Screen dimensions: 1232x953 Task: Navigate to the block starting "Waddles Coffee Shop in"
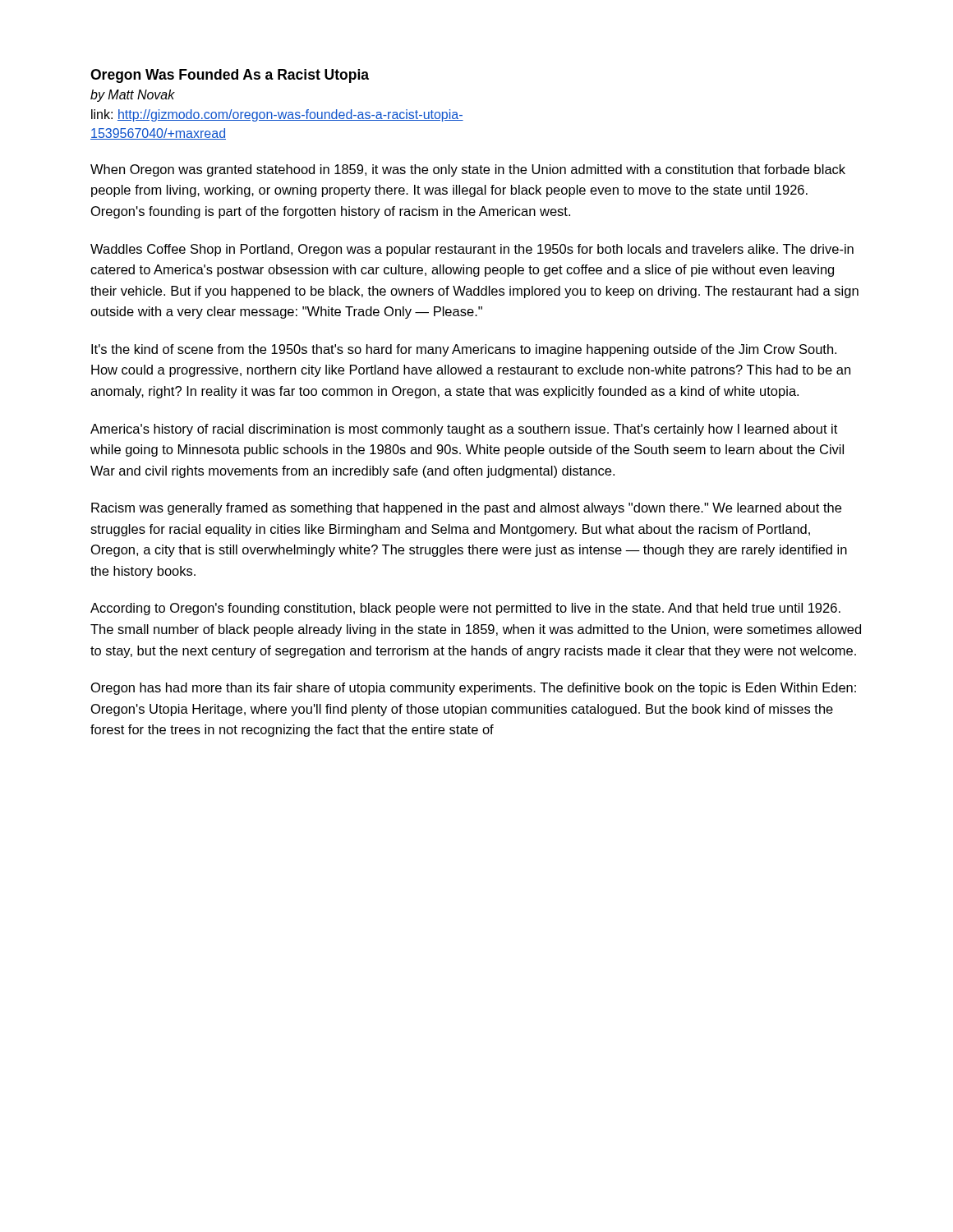[476, 281]
